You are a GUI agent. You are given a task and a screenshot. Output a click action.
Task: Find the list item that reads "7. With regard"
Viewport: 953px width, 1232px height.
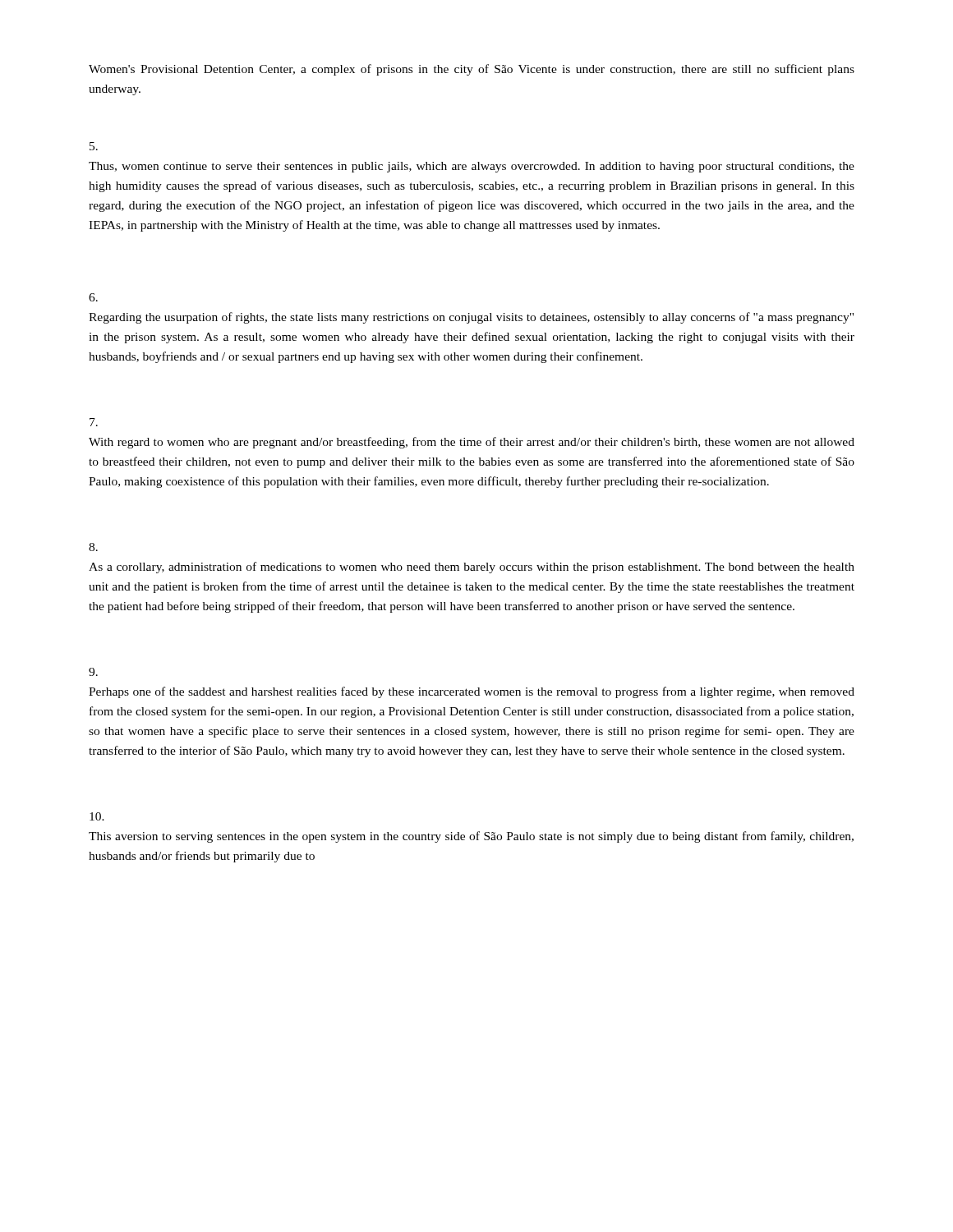coord(472,452)
